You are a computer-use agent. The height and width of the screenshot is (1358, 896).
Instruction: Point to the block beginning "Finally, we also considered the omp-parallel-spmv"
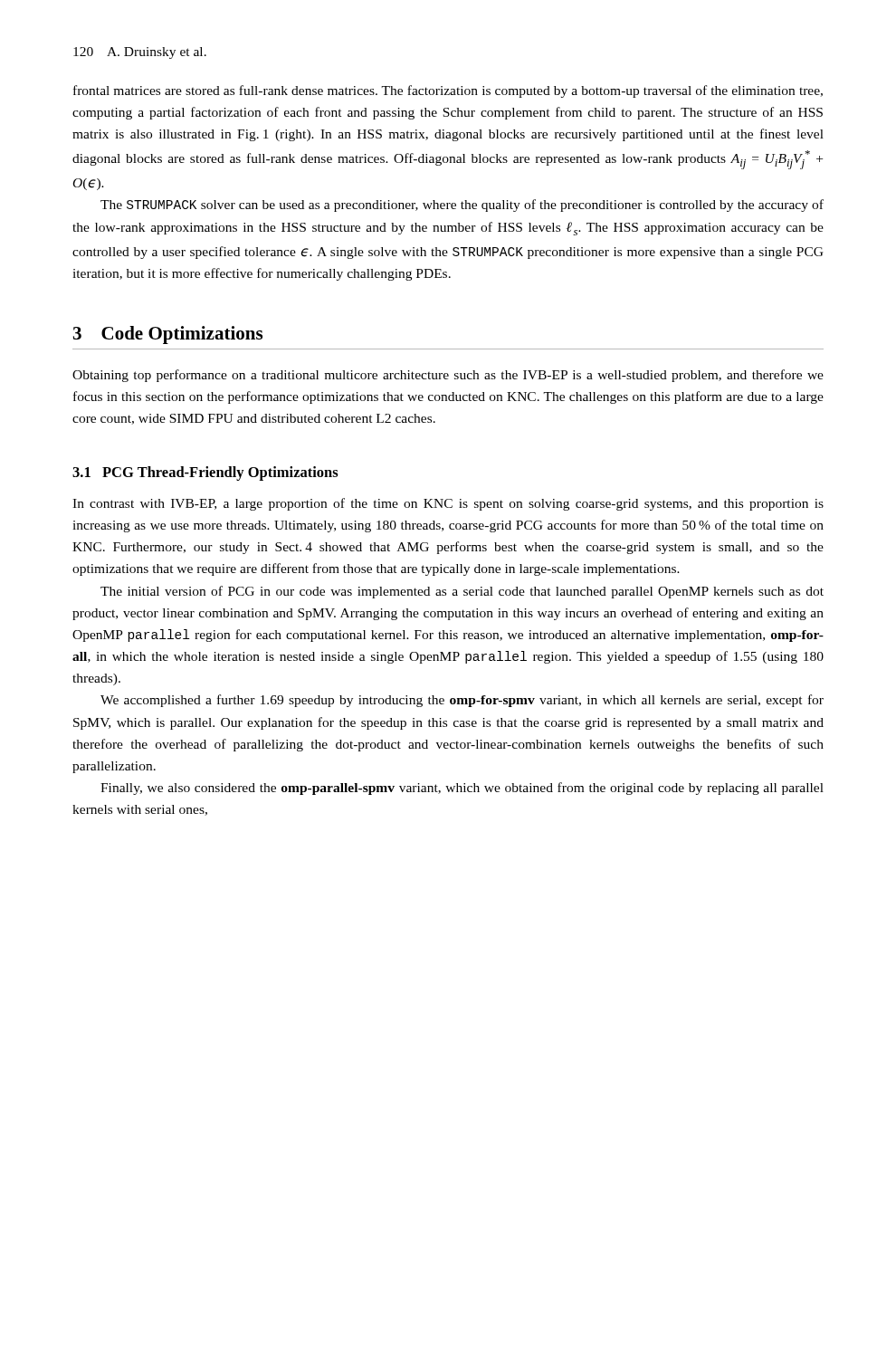pos(448,798)
